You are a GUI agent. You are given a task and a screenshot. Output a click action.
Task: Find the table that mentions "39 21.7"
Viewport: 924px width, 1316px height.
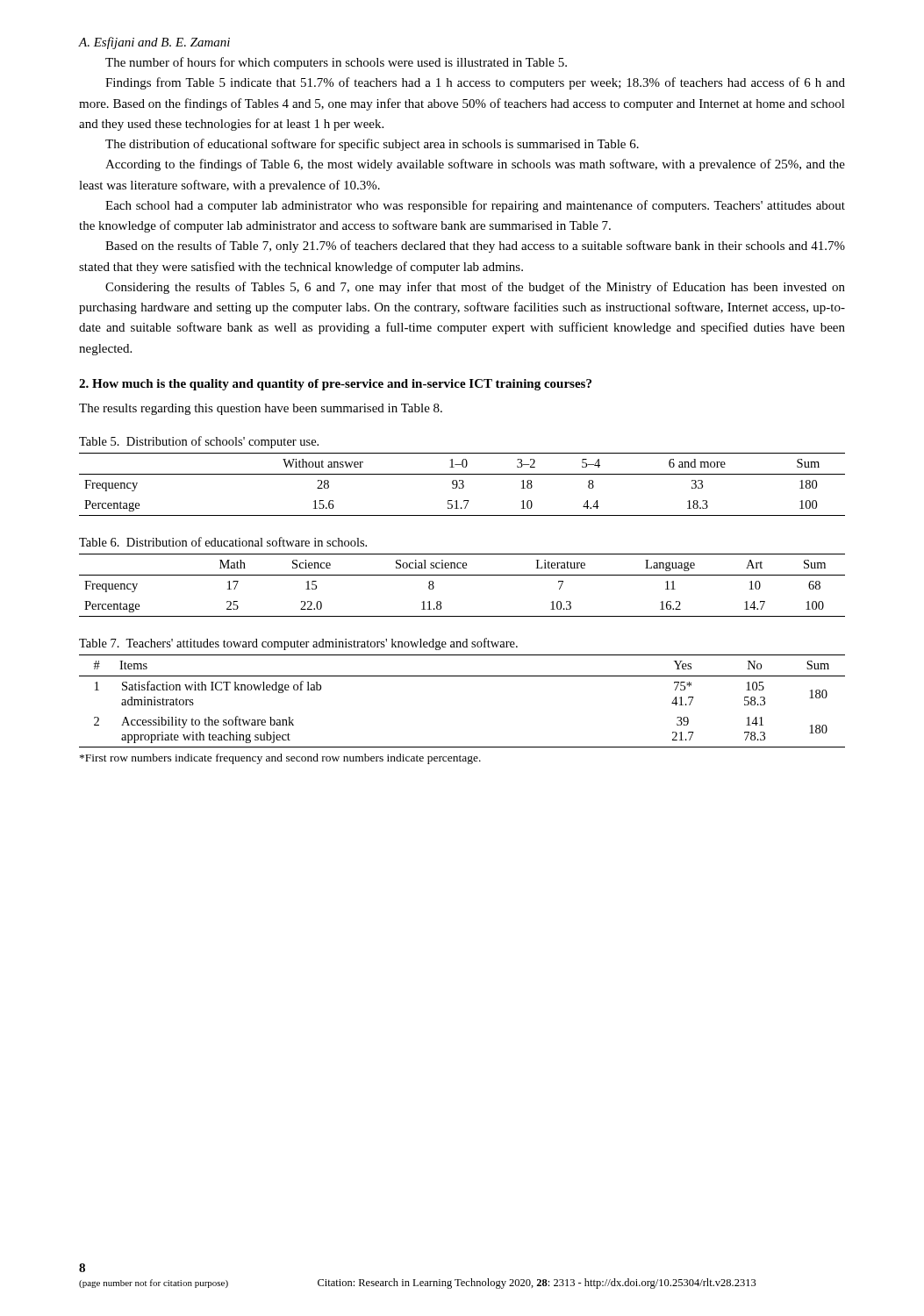462,701
